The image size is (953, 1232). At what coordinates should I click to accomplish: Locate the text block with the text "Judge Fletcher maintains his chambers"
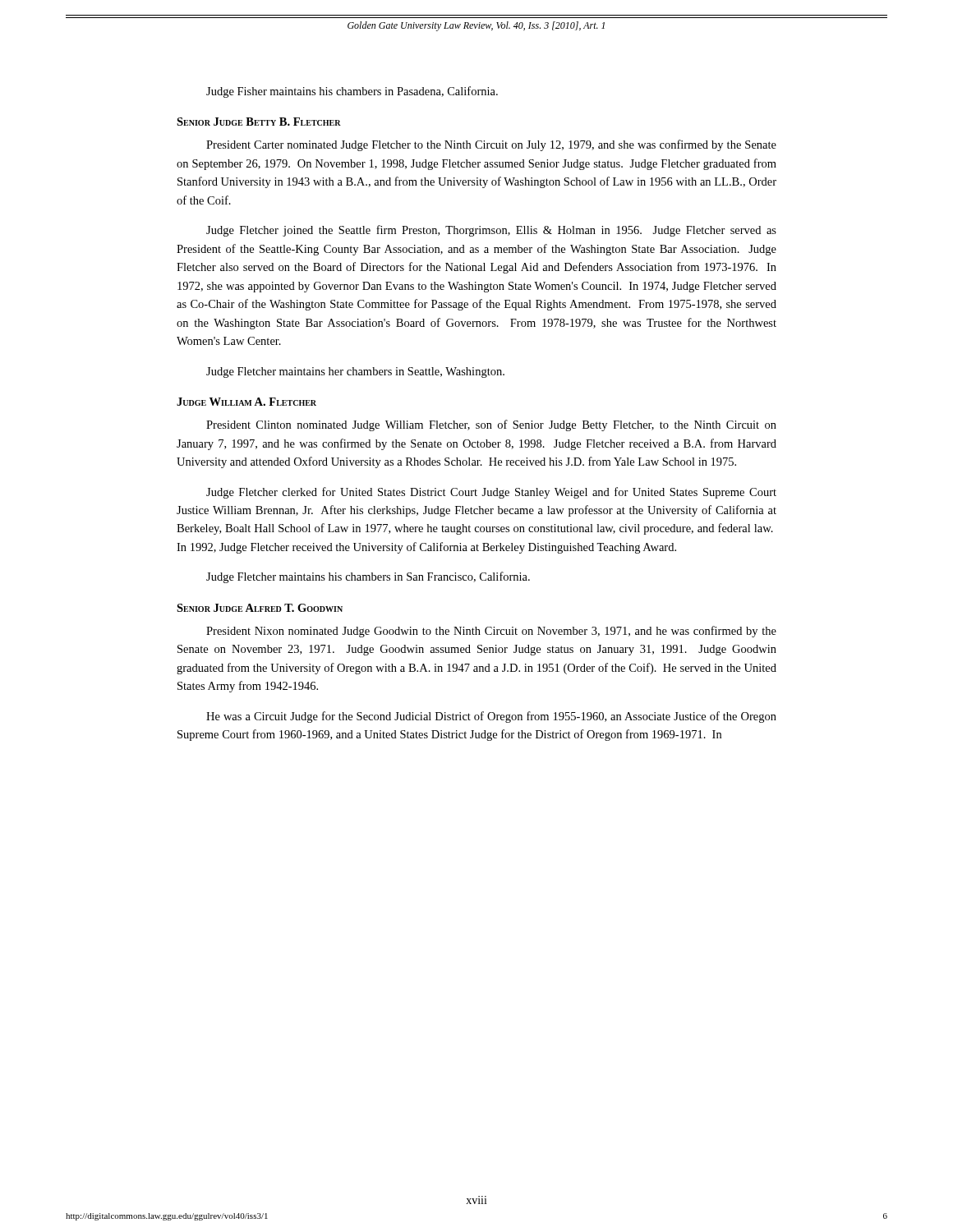(x=476, y=577)
